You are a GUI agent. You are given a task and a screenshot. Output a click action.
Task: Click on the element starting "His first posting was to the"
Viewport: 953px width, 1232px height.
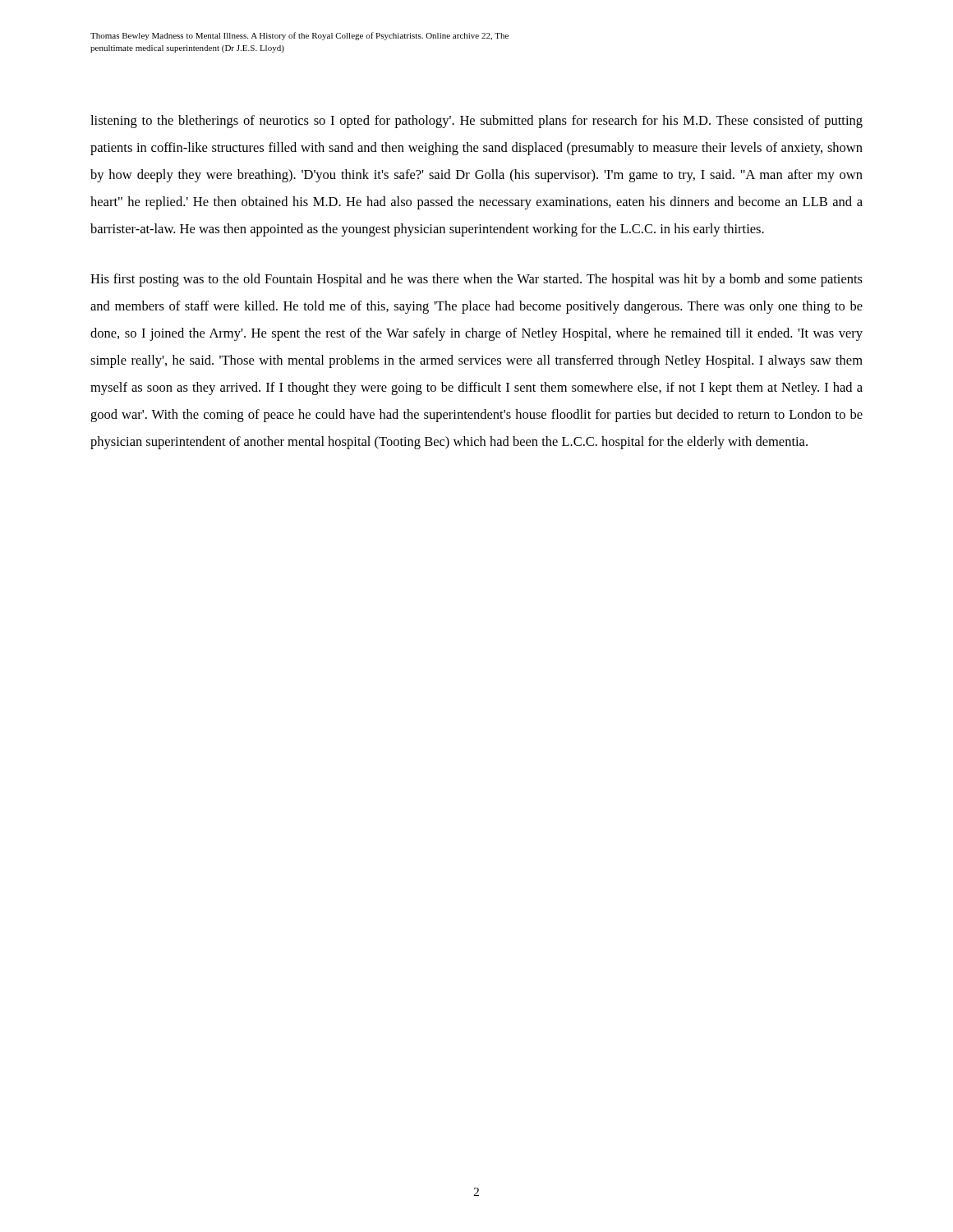476,360
